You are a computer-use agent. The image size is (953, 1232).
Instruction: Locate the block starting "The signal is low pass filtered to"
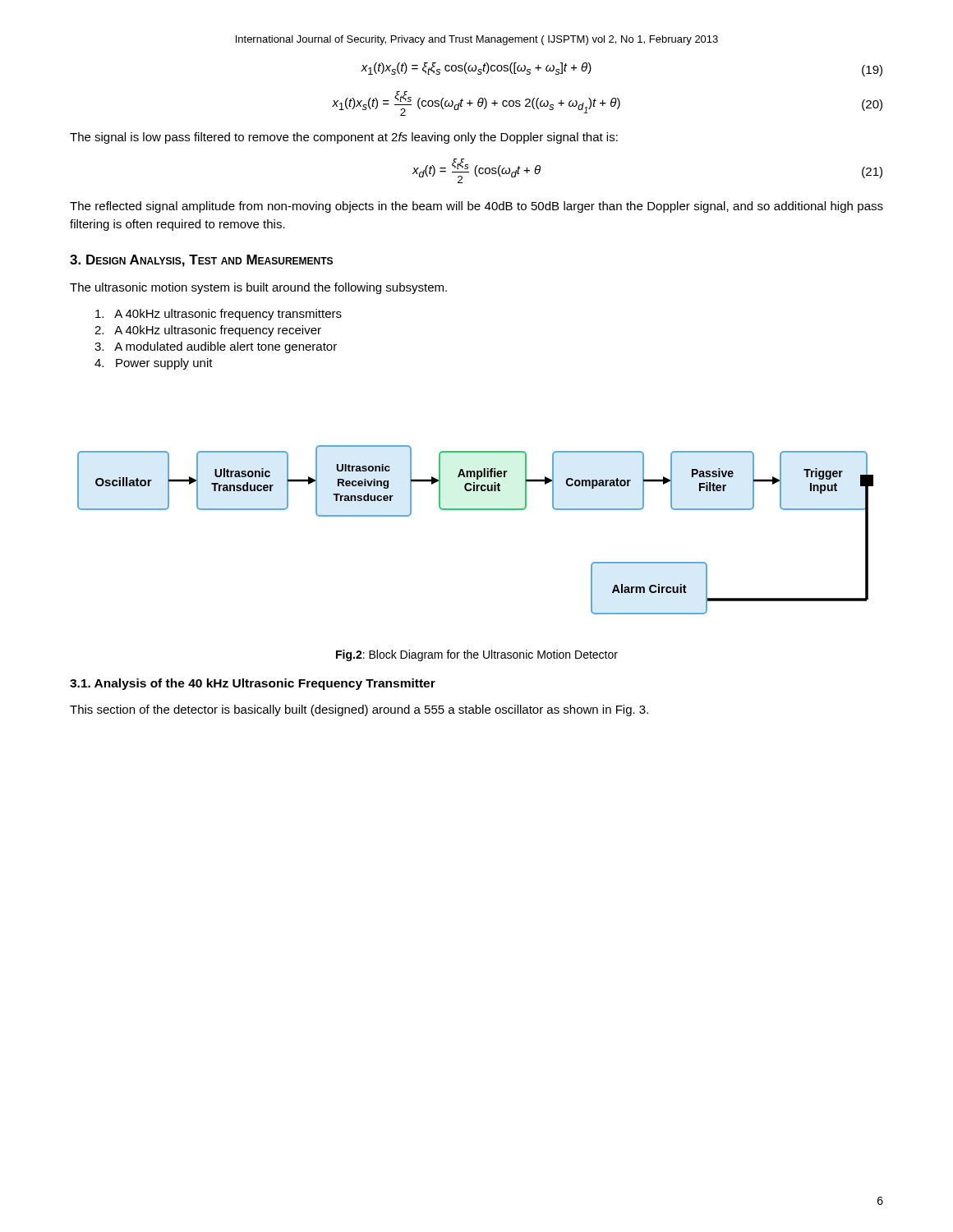344,137
